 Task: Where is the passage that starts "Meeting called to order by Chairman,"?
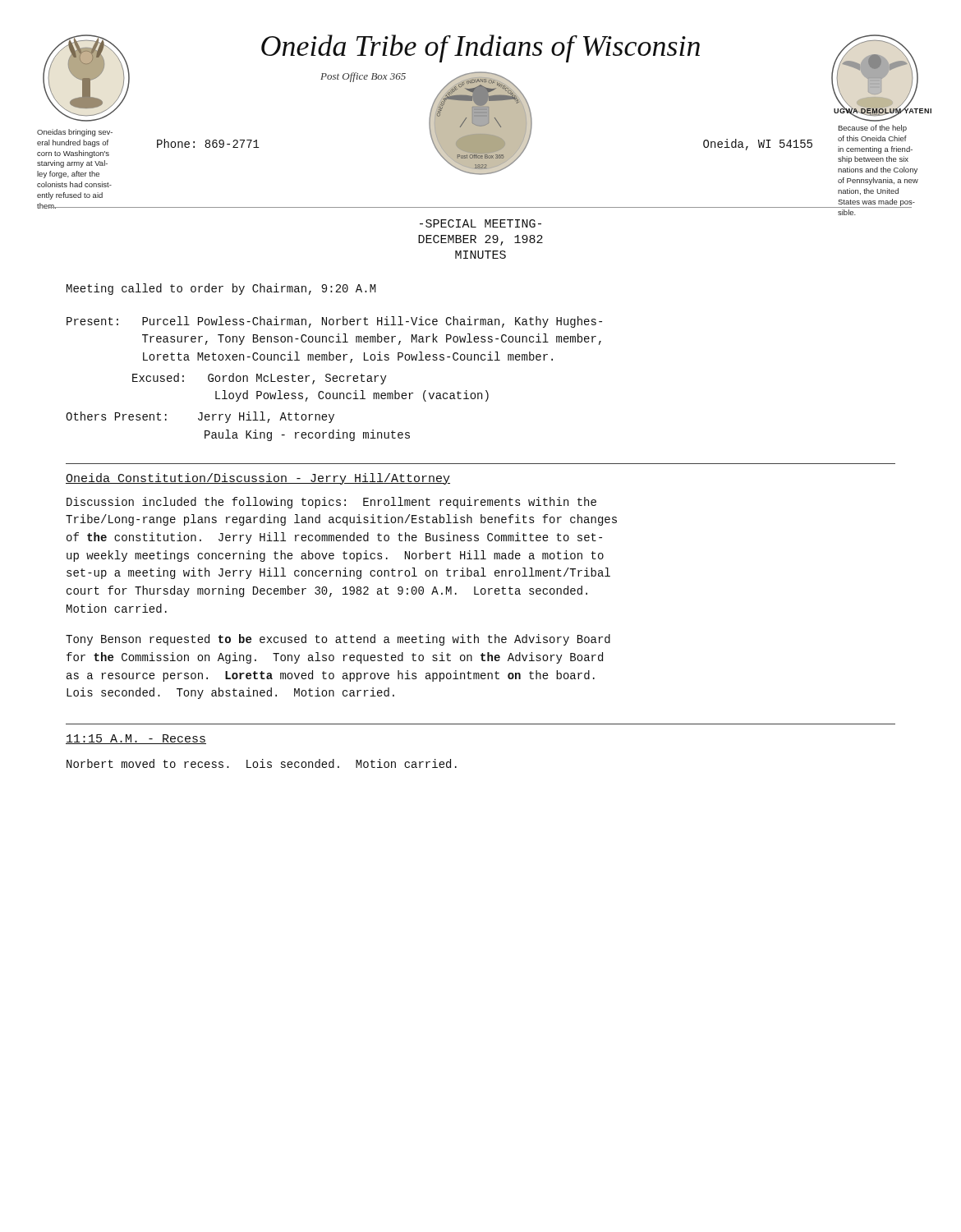[x=221, y=289]
